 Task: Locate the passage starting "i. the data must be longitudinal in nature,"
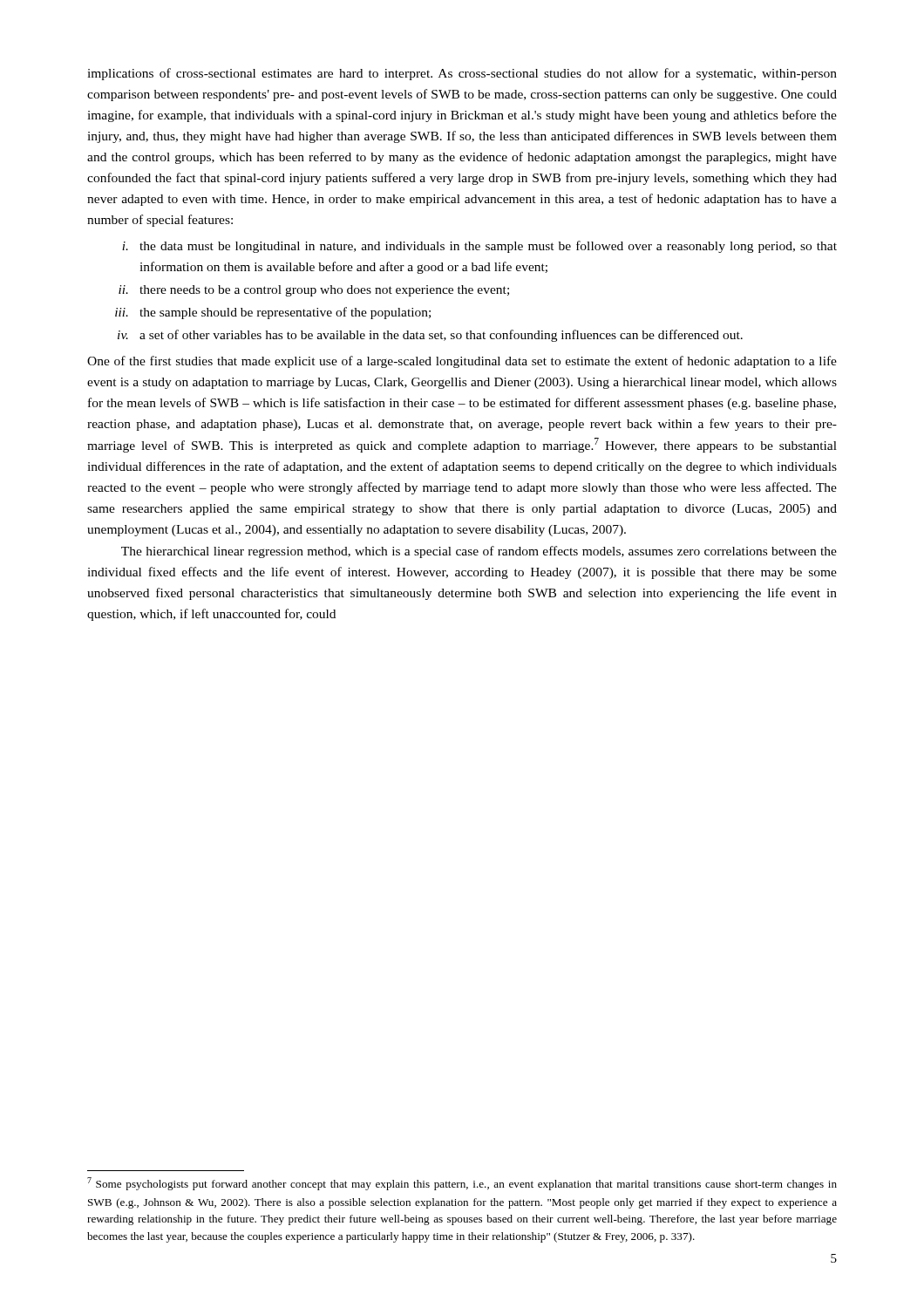pyautogui.click(x=462, y=256)
